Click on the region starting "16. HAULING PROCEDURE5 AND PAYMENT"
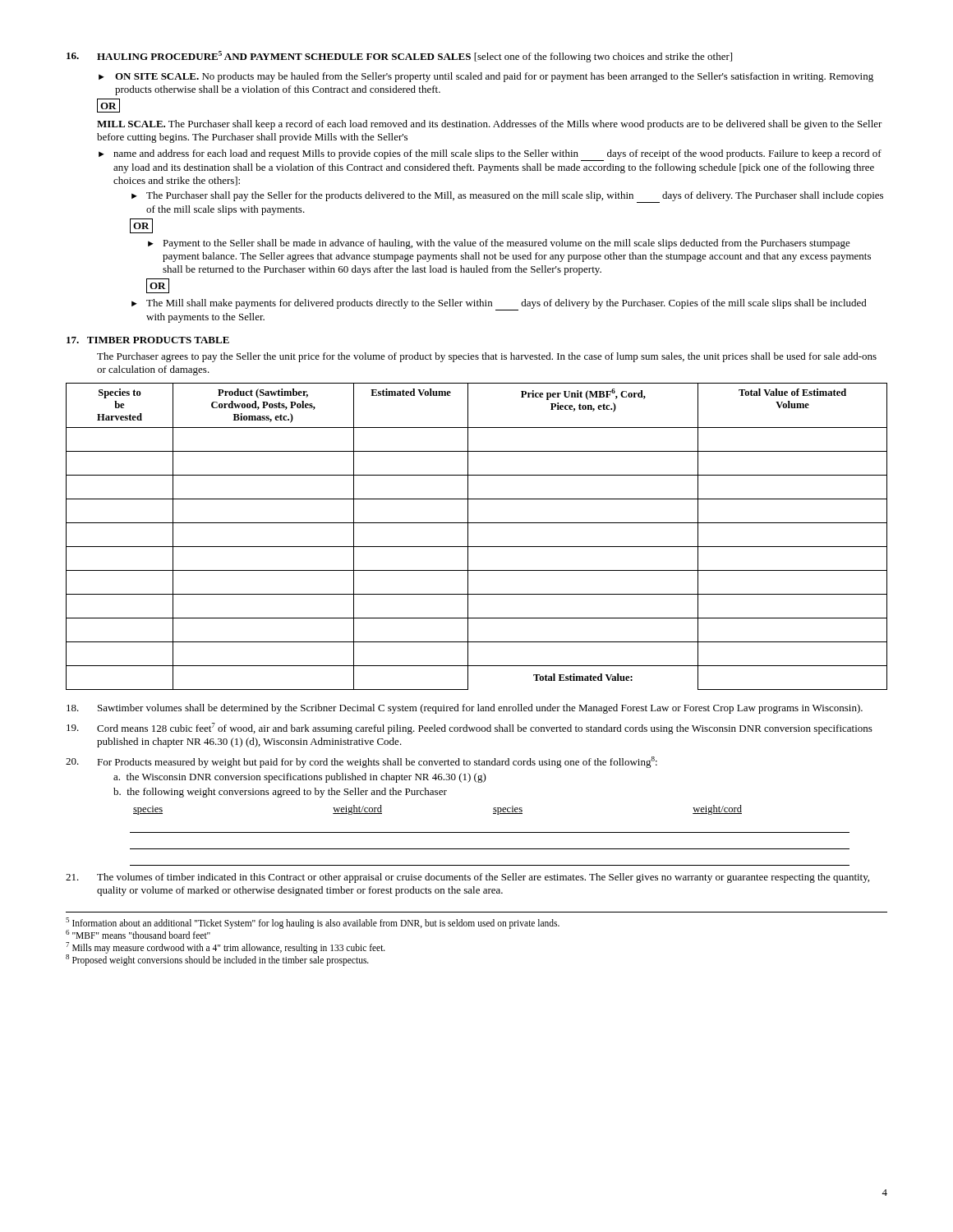 pos(476,56)
